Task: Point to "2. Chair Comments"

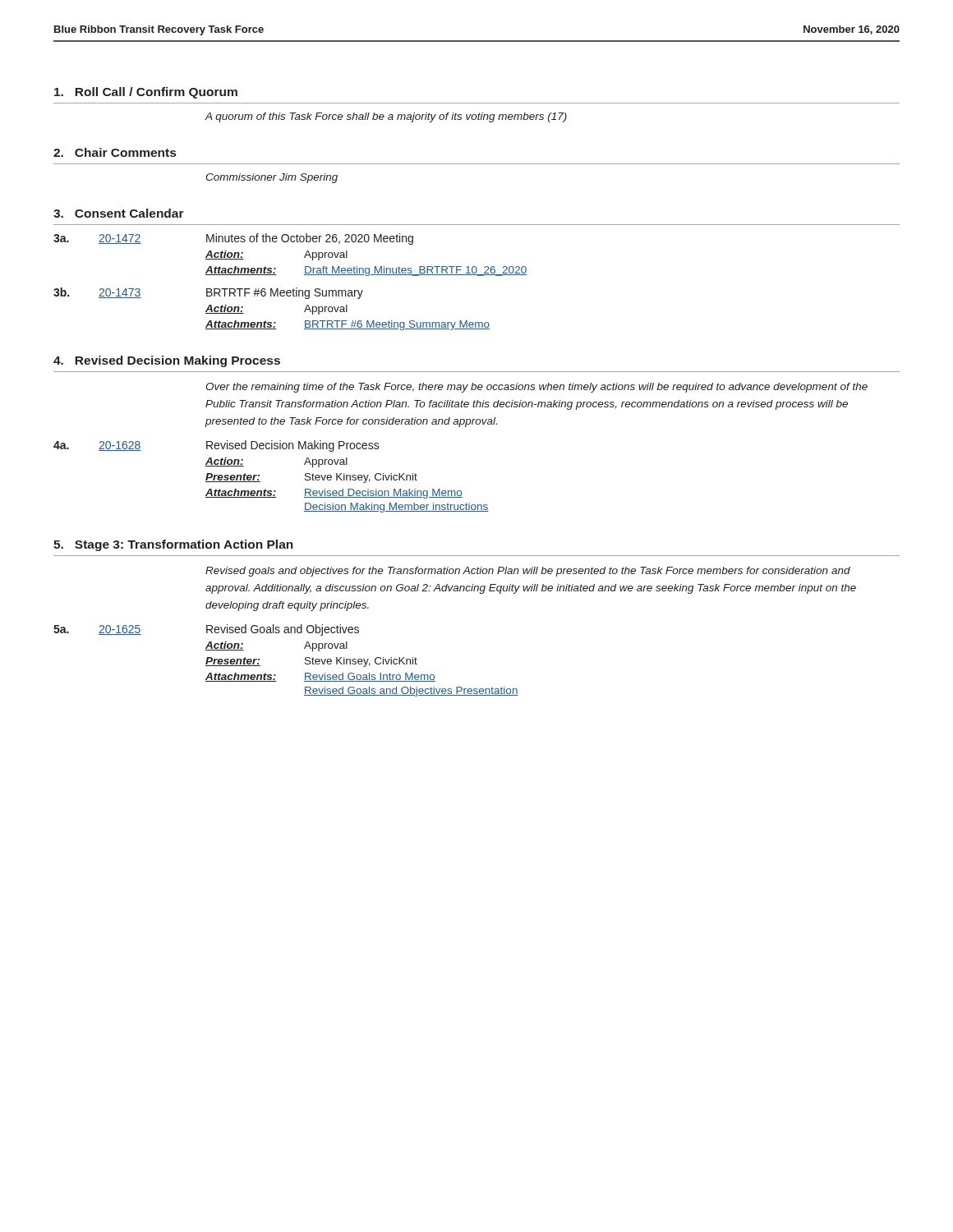Action: click(x=115, y=152)
